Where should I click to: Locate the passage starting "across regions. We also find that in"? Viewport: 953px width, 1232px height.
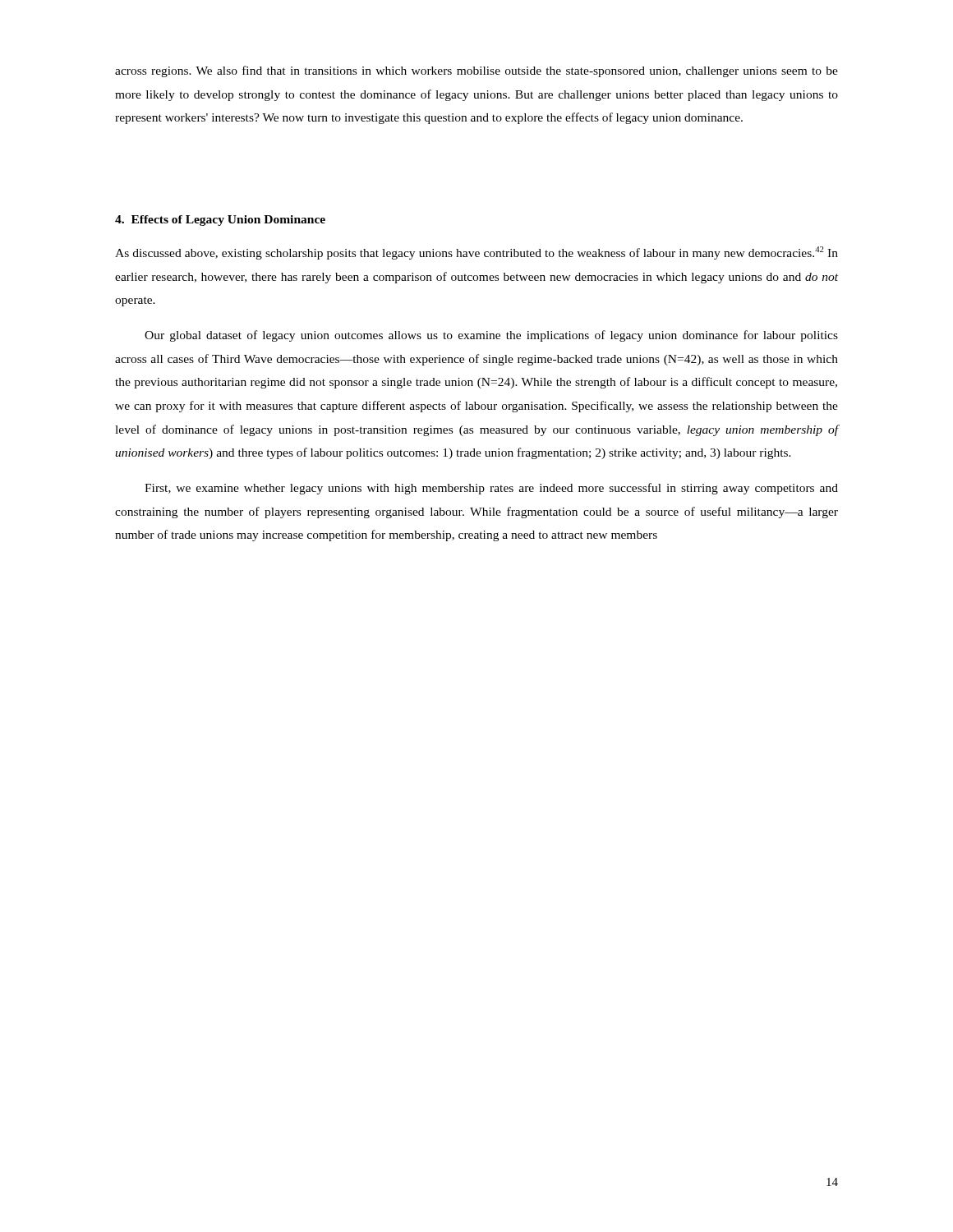[x=476, y=94]
